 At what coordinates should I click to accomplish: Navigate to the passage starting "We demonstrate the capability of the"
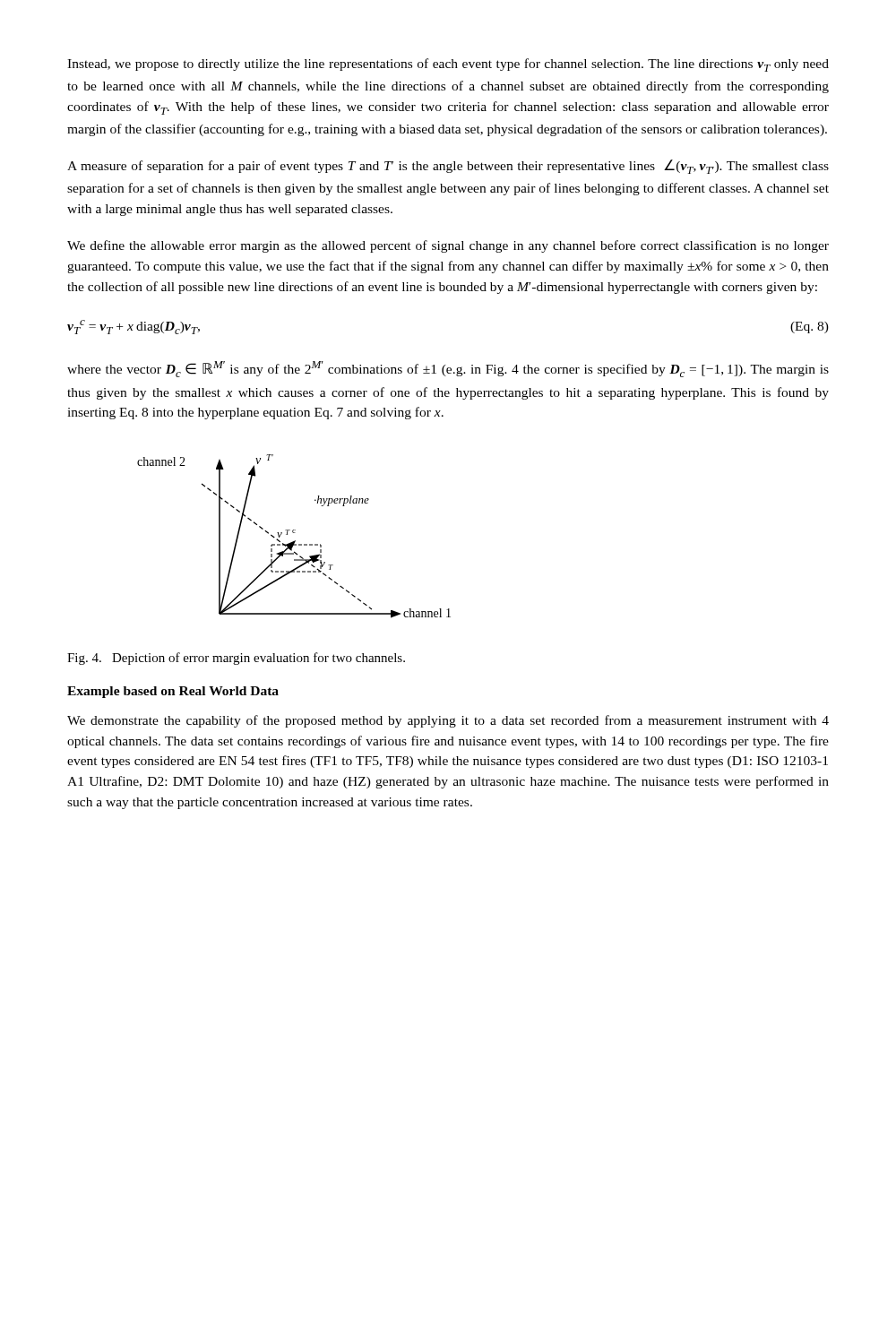pos(448,761)
